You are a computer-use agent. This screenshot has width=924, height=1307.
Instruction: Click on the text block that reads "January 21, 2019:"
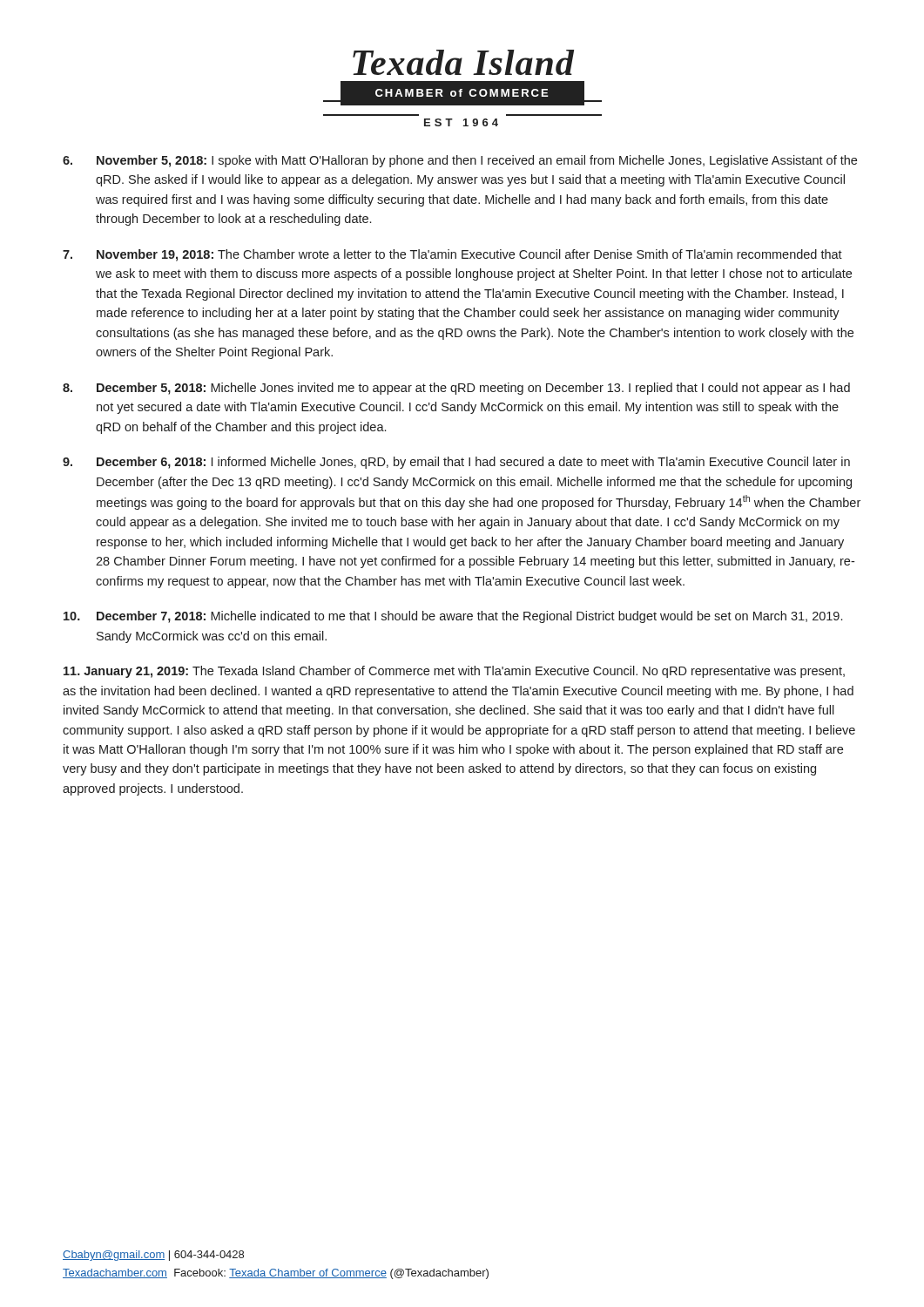459,730
